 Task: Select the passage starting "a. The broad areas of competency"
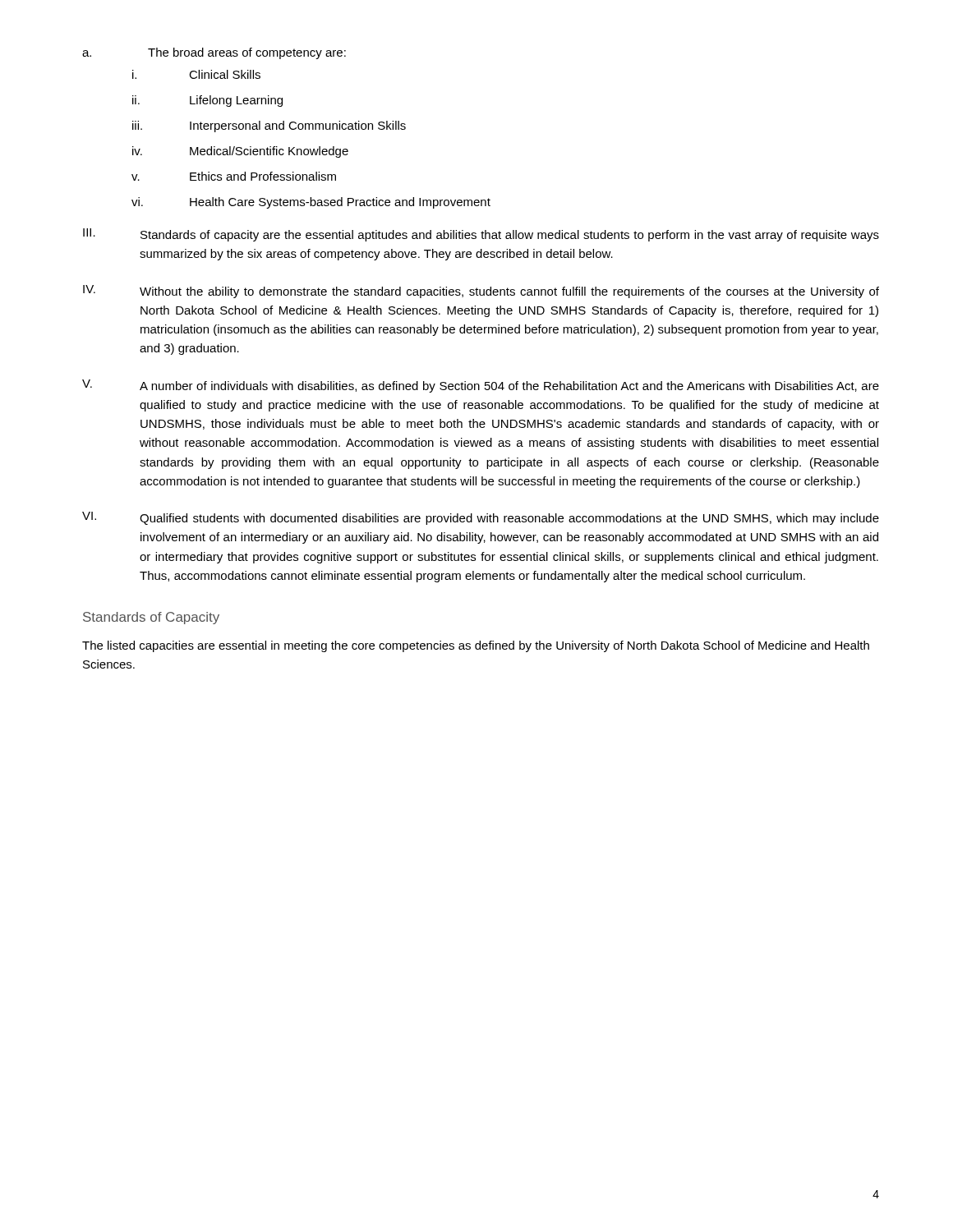click(214, 53)
